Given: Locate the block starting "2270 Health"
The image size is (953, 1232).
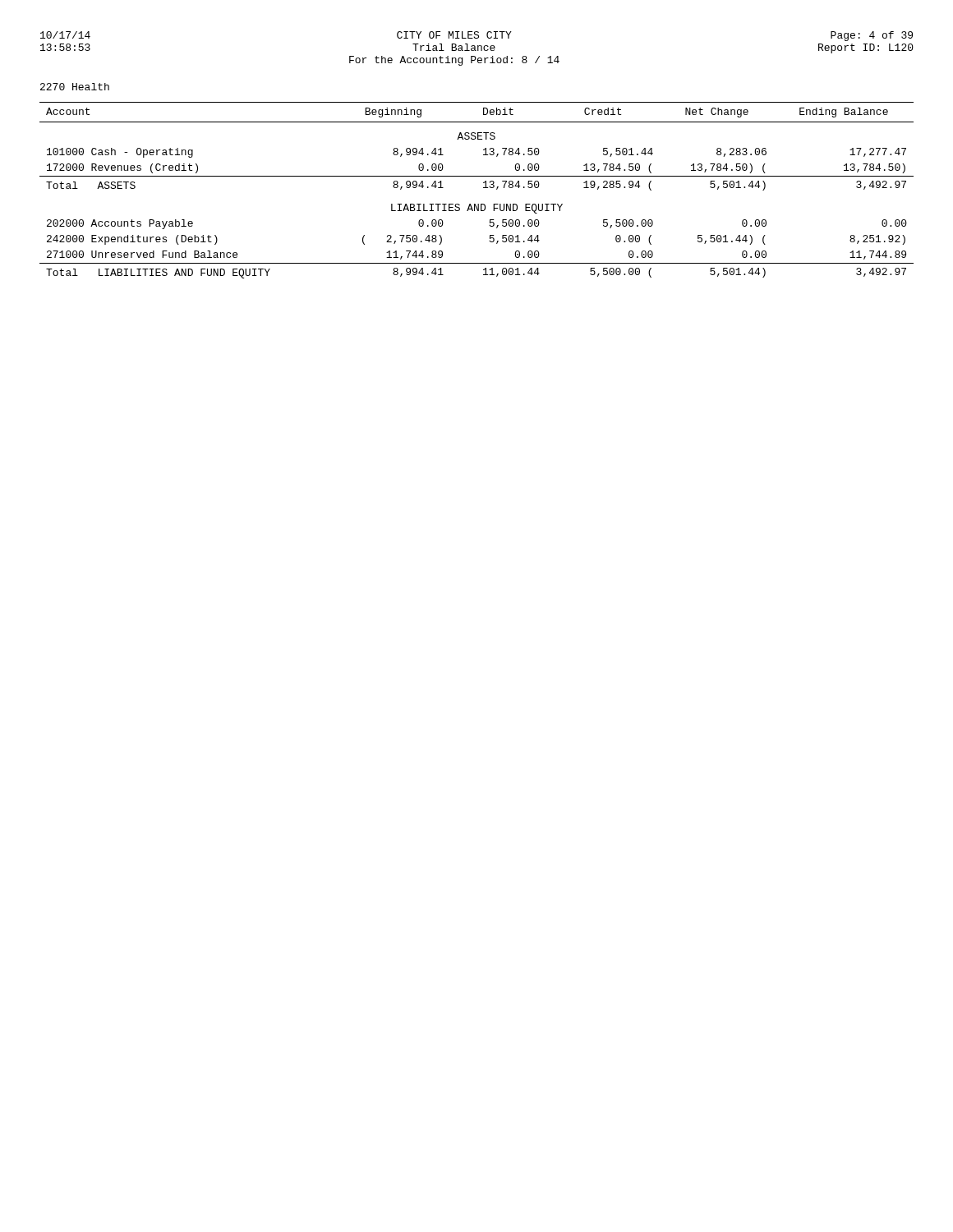Looking at the screenshot, I should pos(75,87).
